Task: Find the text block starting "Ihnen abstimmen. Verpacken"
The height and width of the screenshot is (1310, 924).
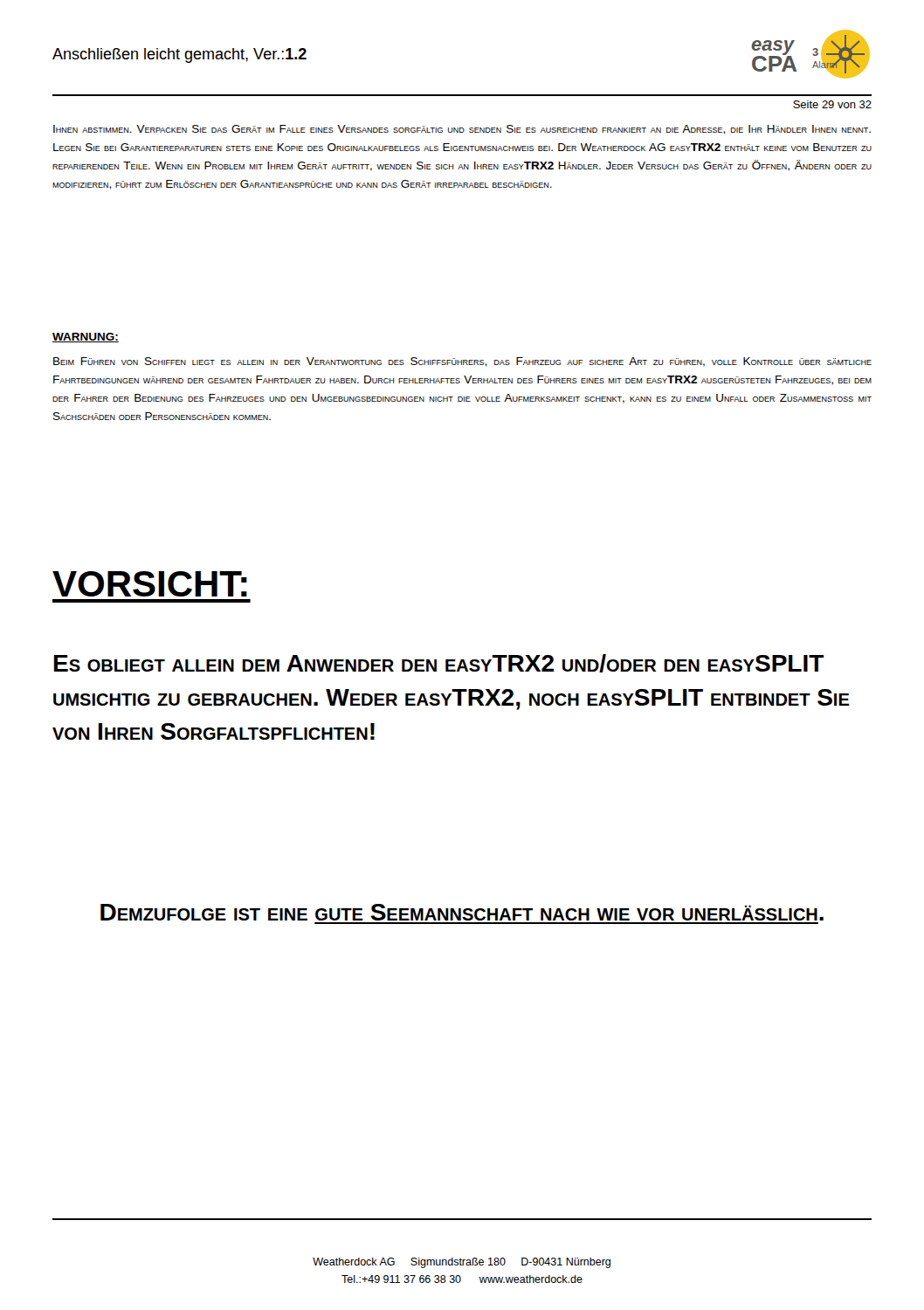Action: 462,156
